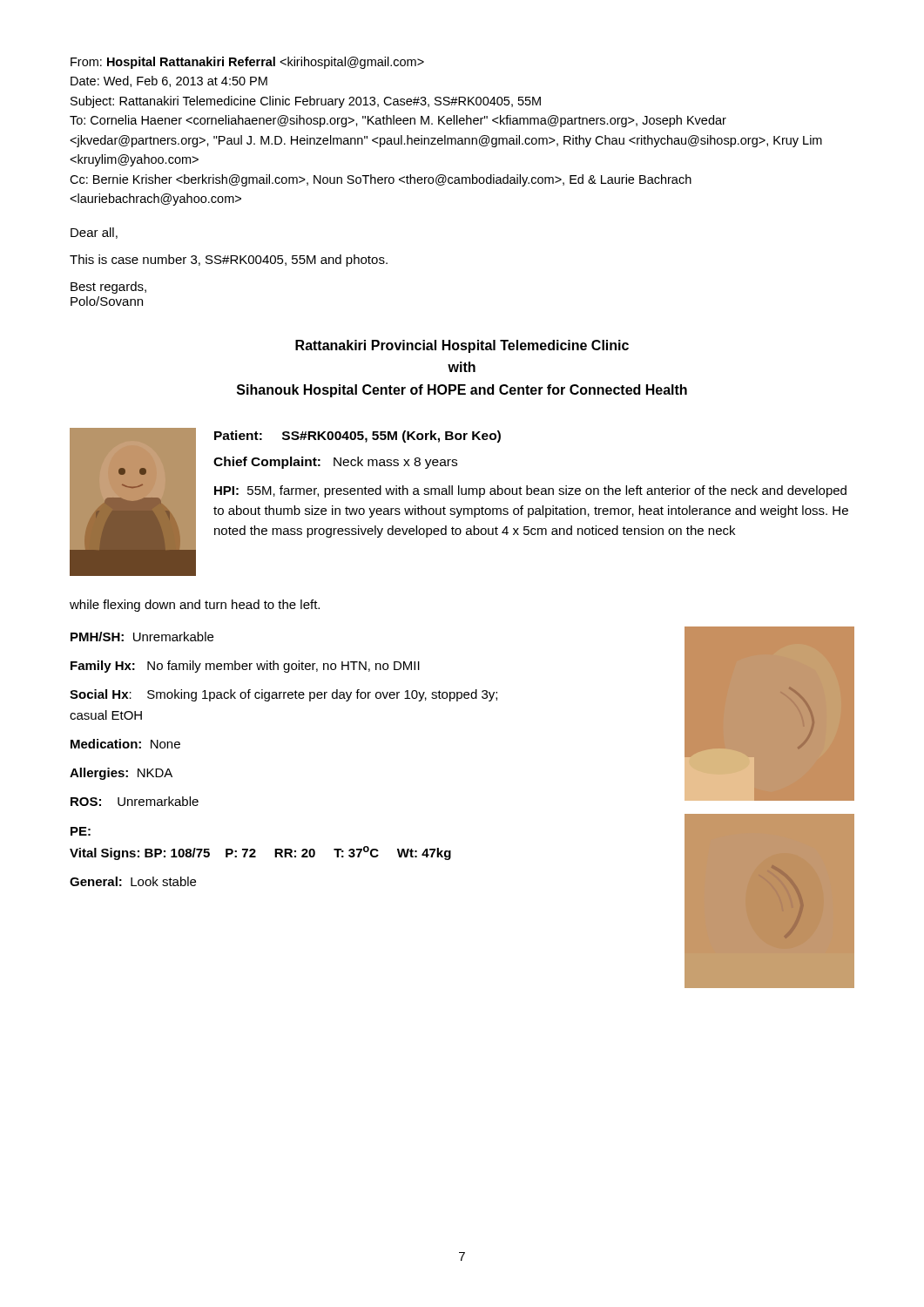Select the passage starting "Allergies: NKDA"
The width and height of the screenshot is (924, 1307).
tap(121, 773)
